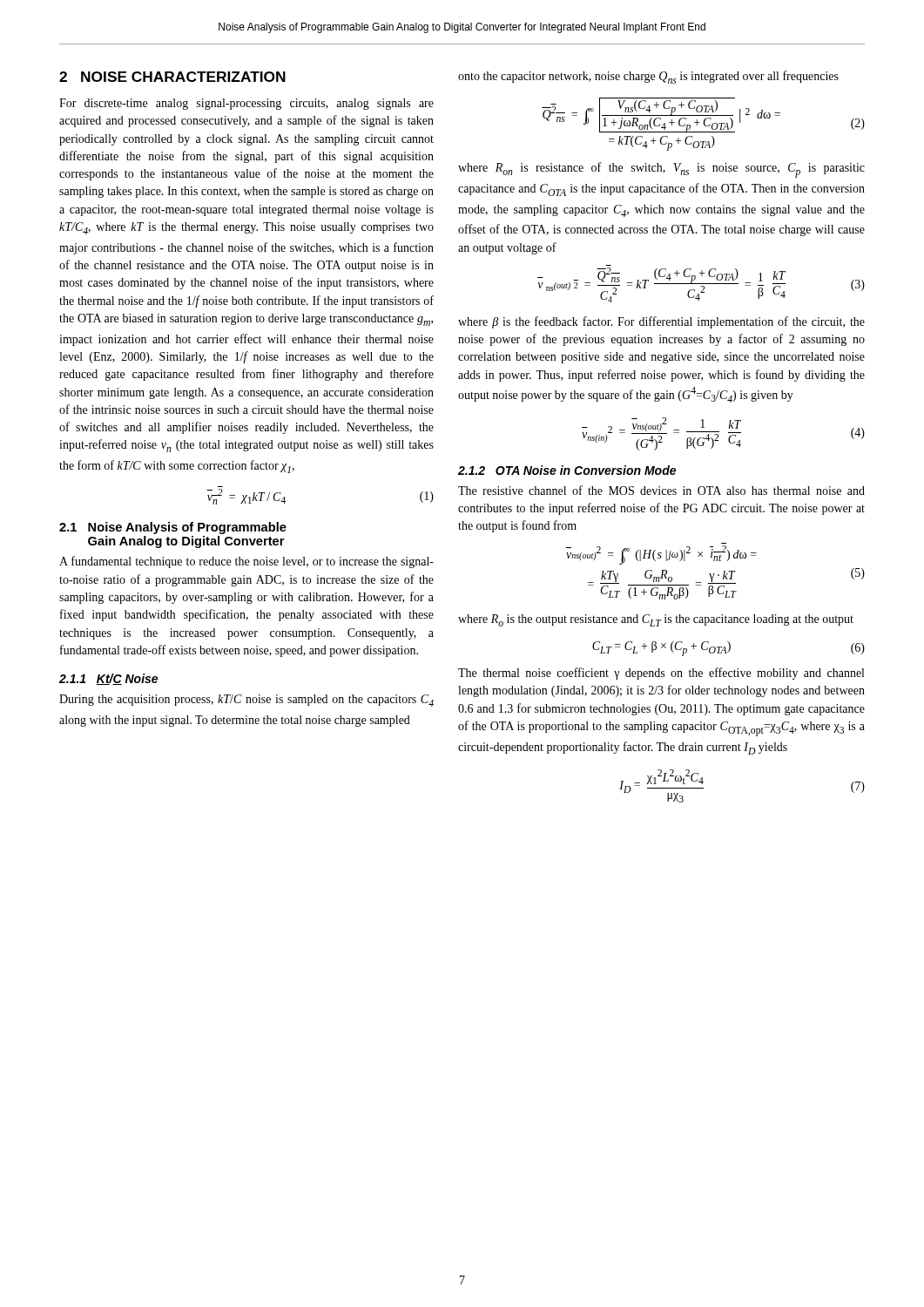Screen dimensions: 1307x924
Task: Find the block on this page that starts "where Ron is resistance of the switch, Vns"
Action: tap(661, 208)
